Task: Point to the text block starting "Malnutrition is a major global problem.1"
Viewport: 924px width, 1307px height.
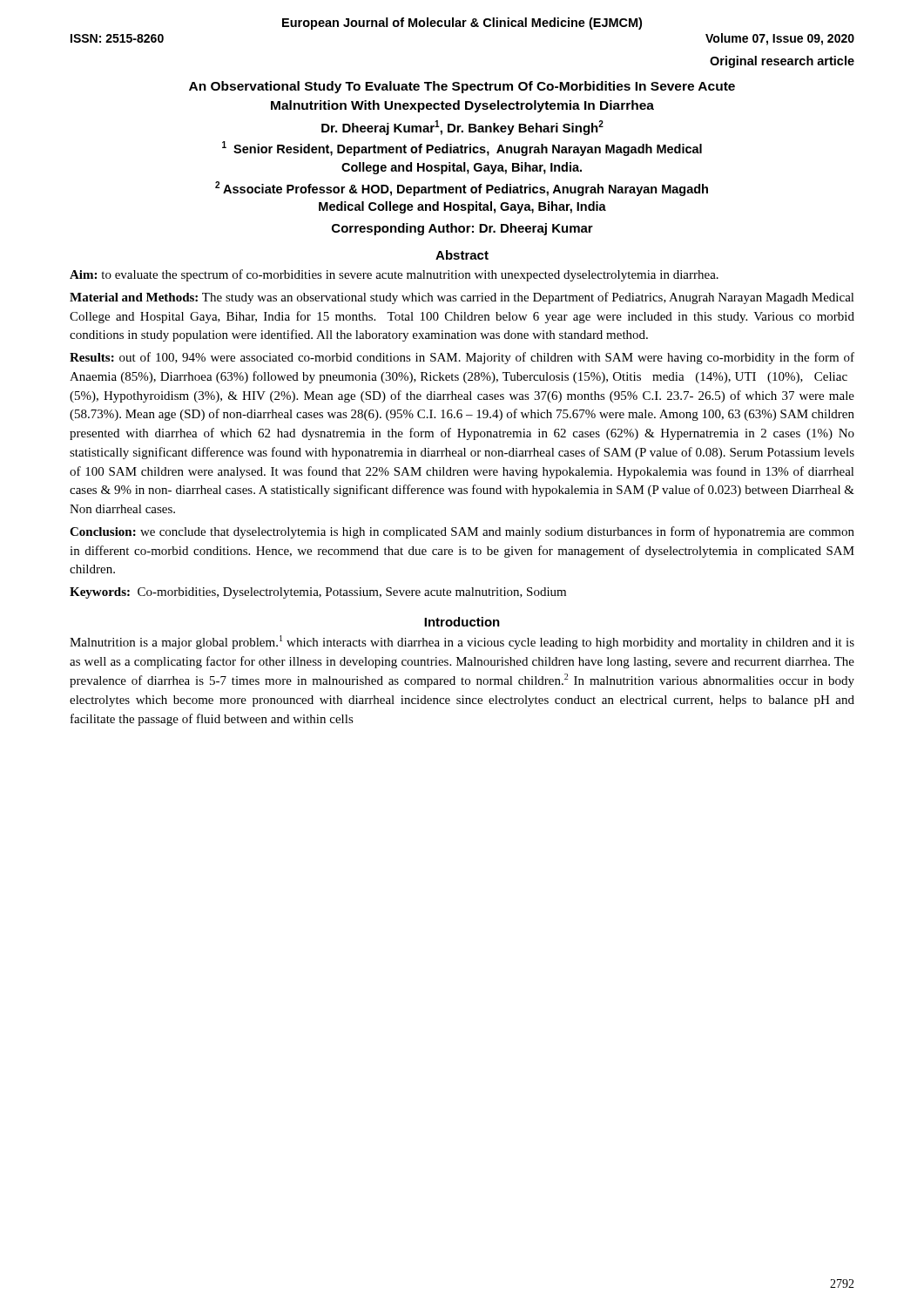Action: (x=462, y=680)
